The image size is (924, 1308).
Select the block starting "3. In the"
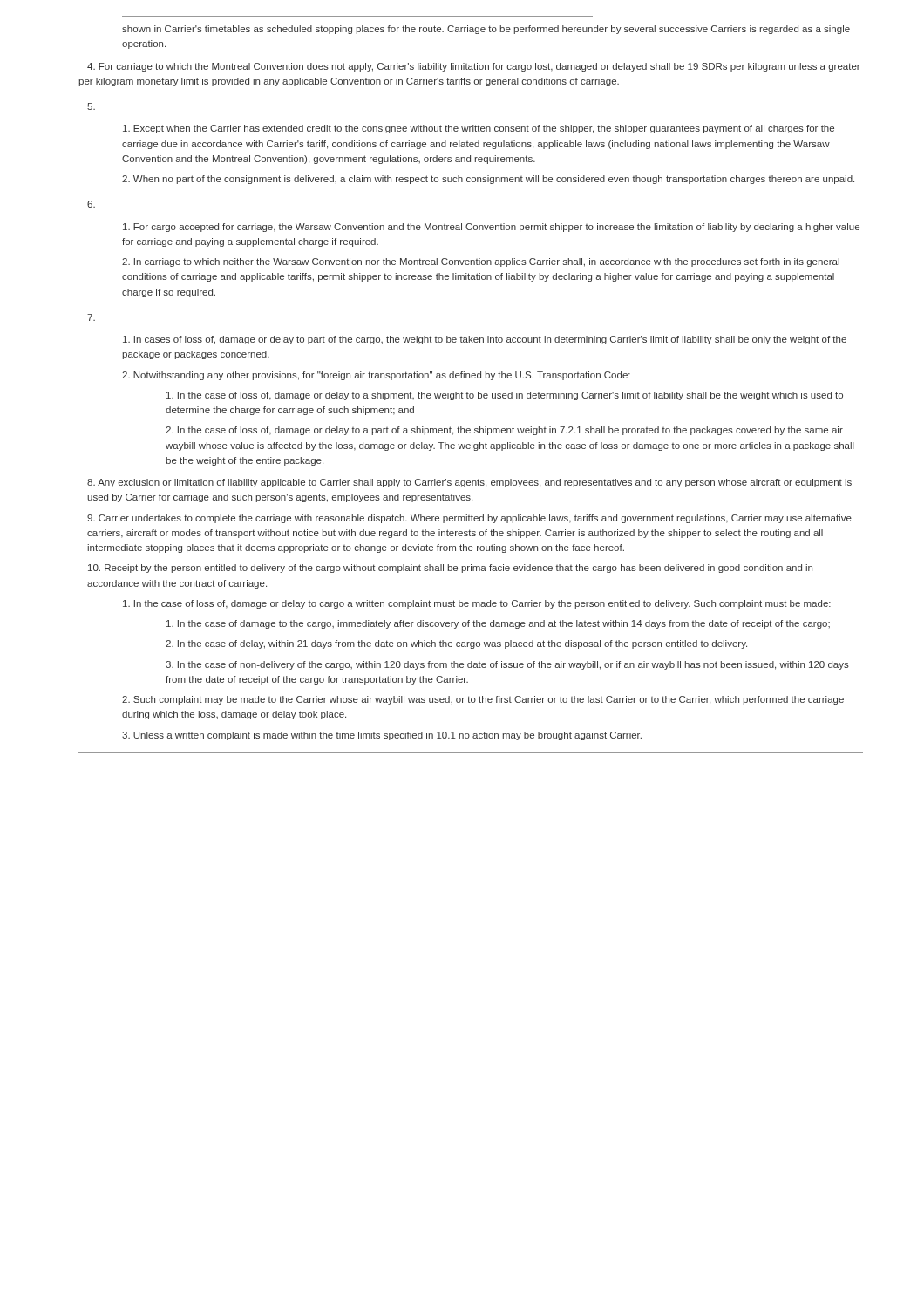[507, 672]
